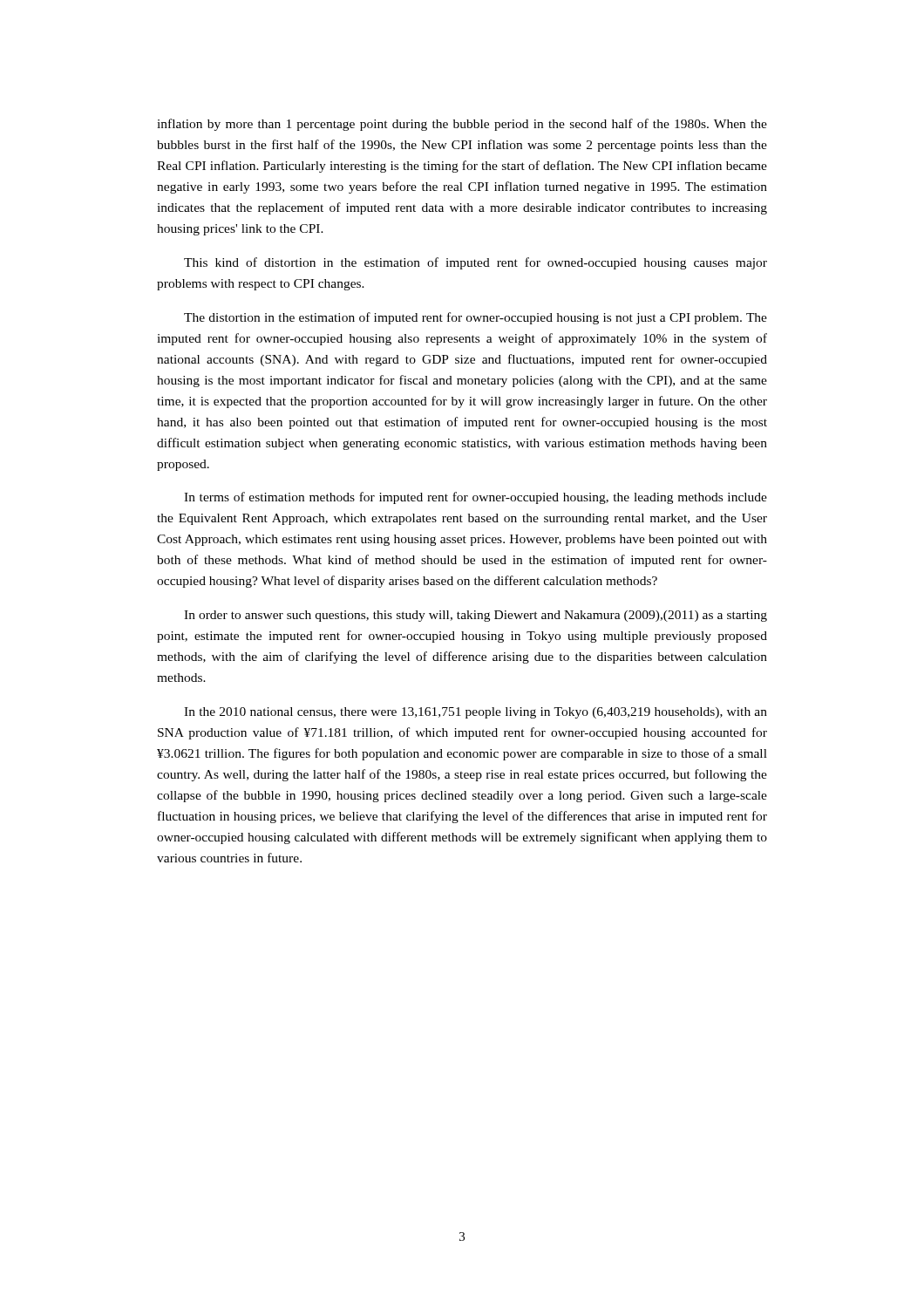This screenshot has height=1308, width=924.
Task: Navigate to the passage starting "The distortion in the estimation"
Action: coord(462,390)
